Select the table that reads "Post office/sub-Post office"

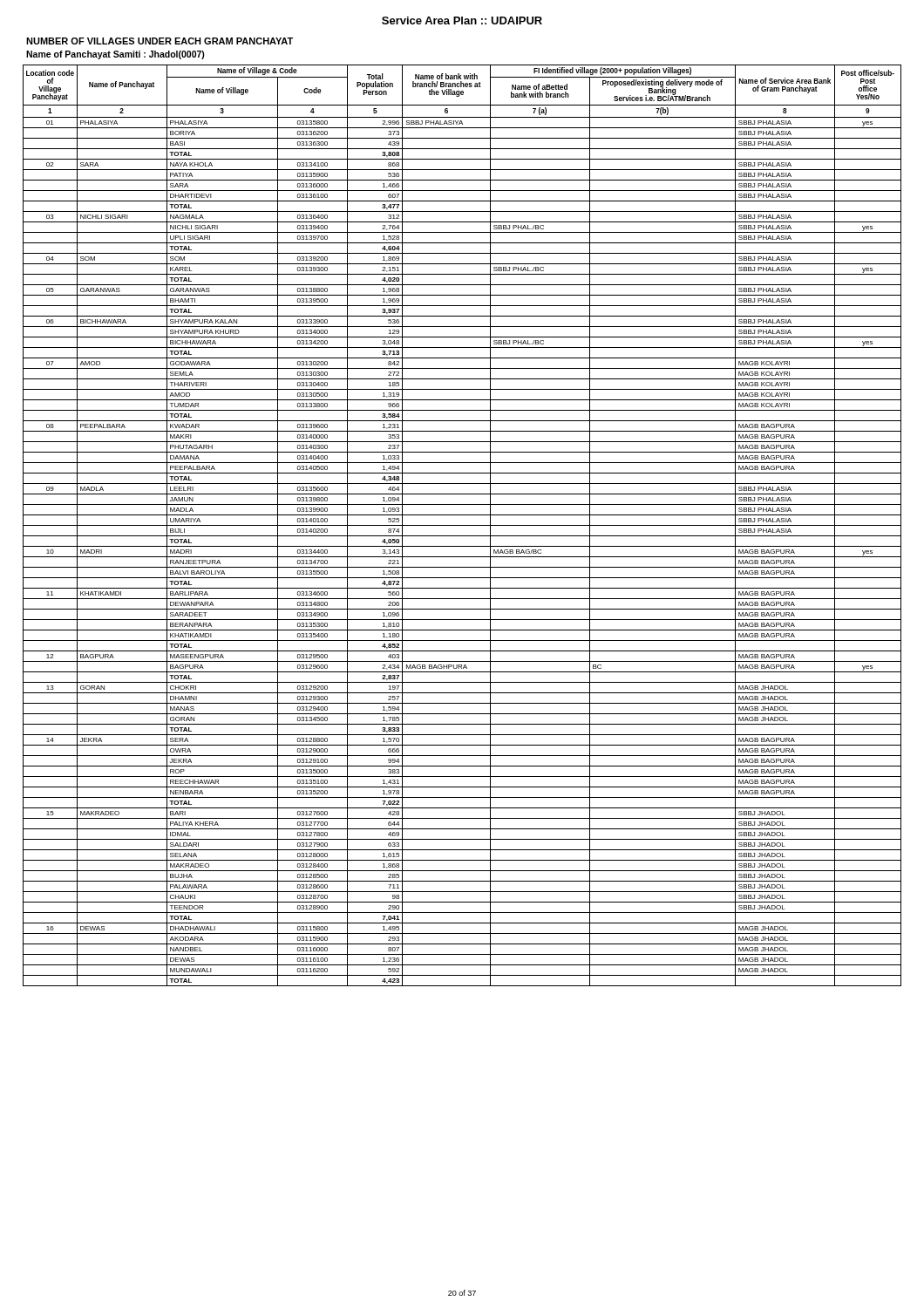pos(462,525)
